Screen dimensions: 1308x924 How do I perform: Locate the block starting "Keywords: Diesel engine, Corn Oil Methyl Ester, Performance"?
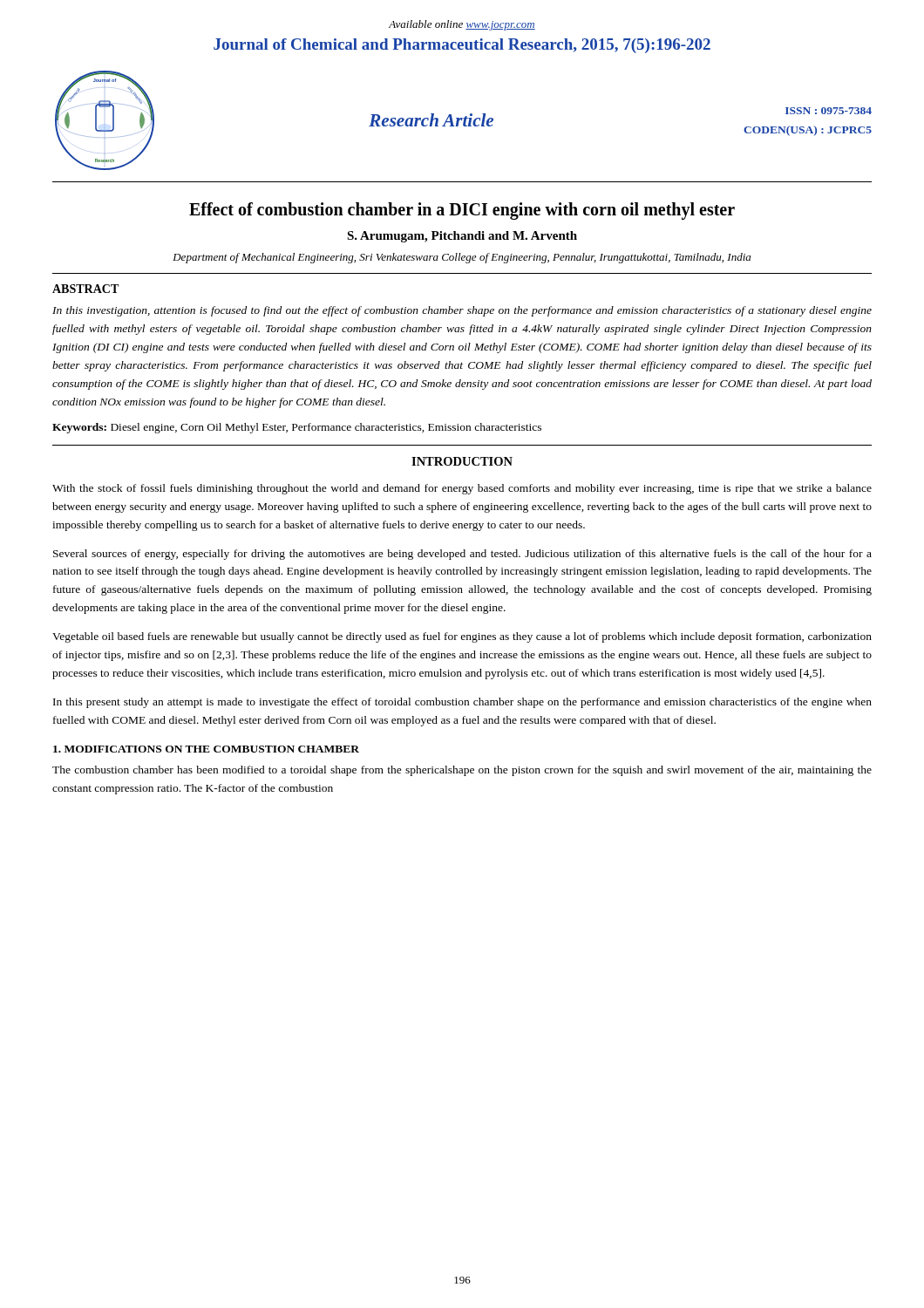point(297,426)
